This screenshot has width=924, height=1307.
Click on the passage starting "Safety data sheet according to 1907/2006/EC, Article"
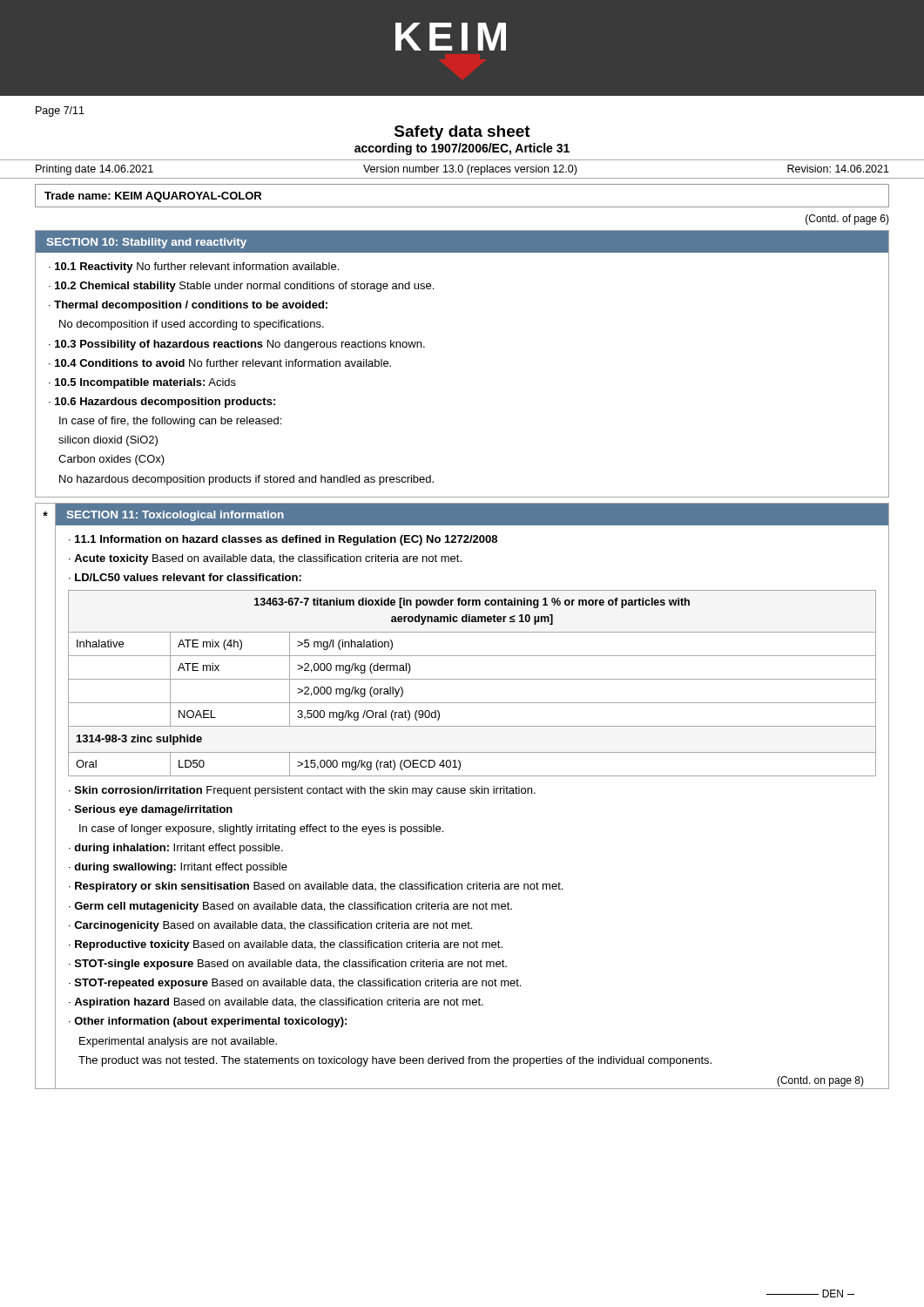462,139
